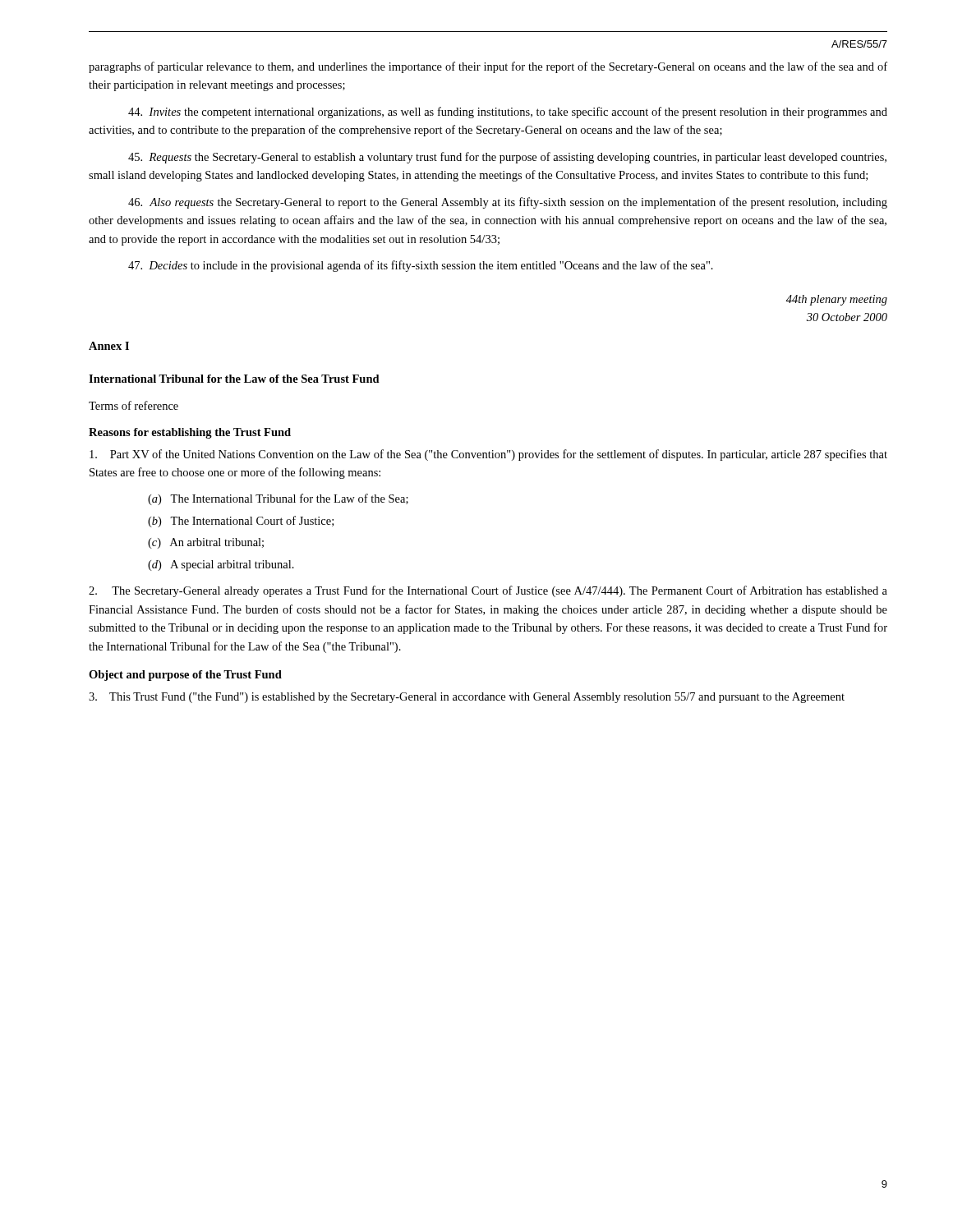Viewport: 953px width, 1232px height.
Task: Click on the passage starting "Invites the competent"
Action: [488, 121]
